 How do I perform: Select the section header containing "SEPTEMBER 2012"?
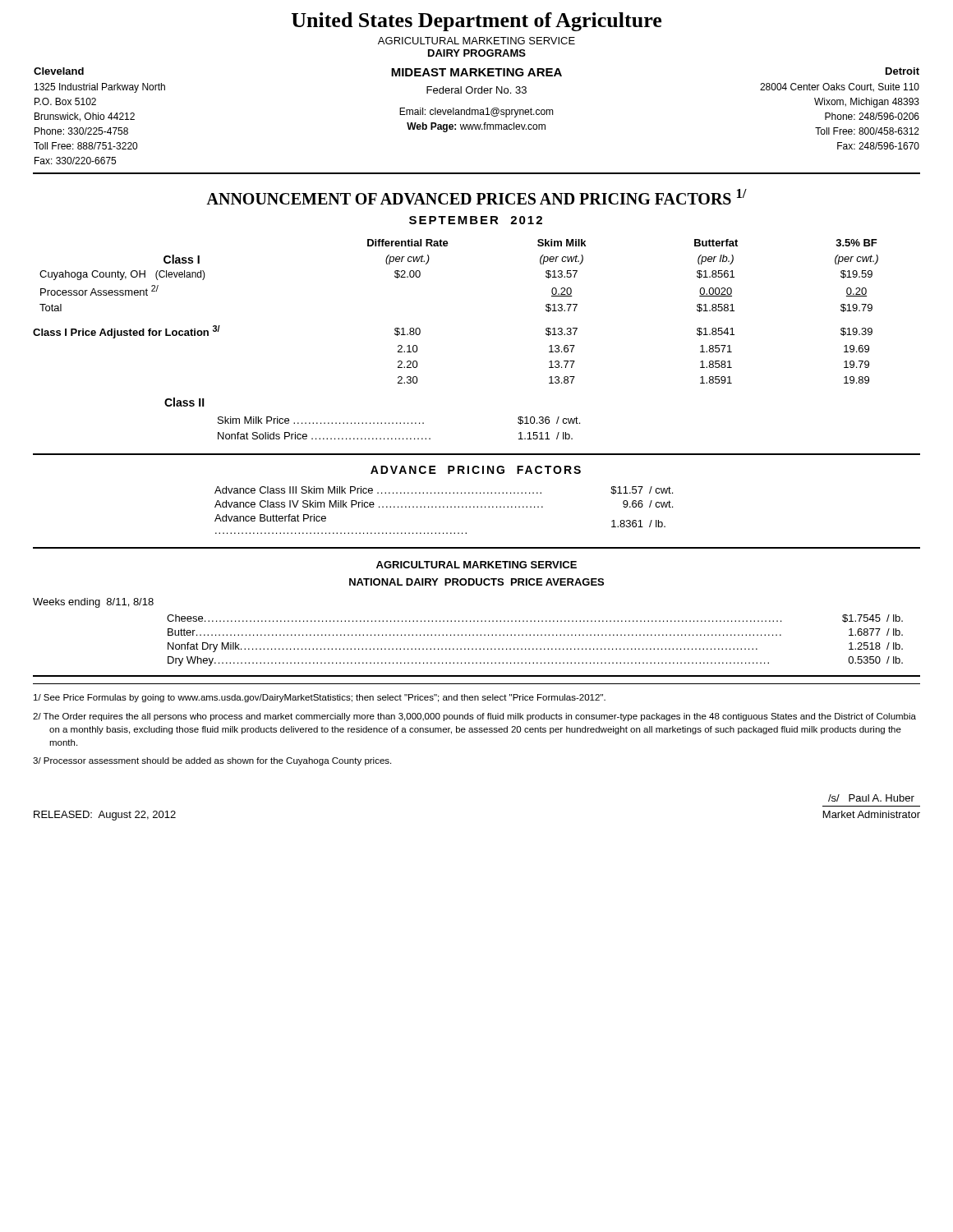pos(476,220)
